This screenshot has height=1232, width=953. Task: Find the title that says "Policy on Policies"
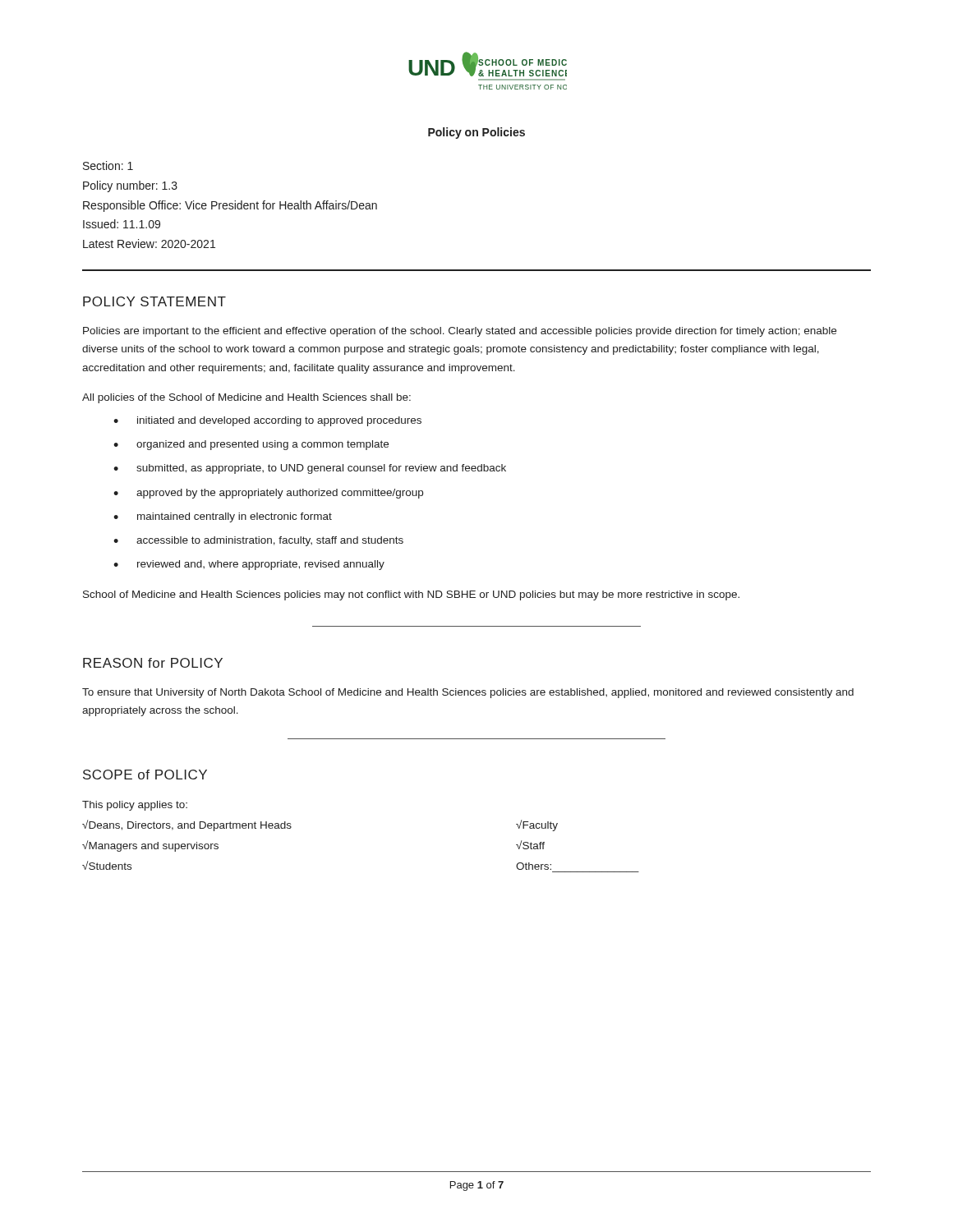coord(476,132)
